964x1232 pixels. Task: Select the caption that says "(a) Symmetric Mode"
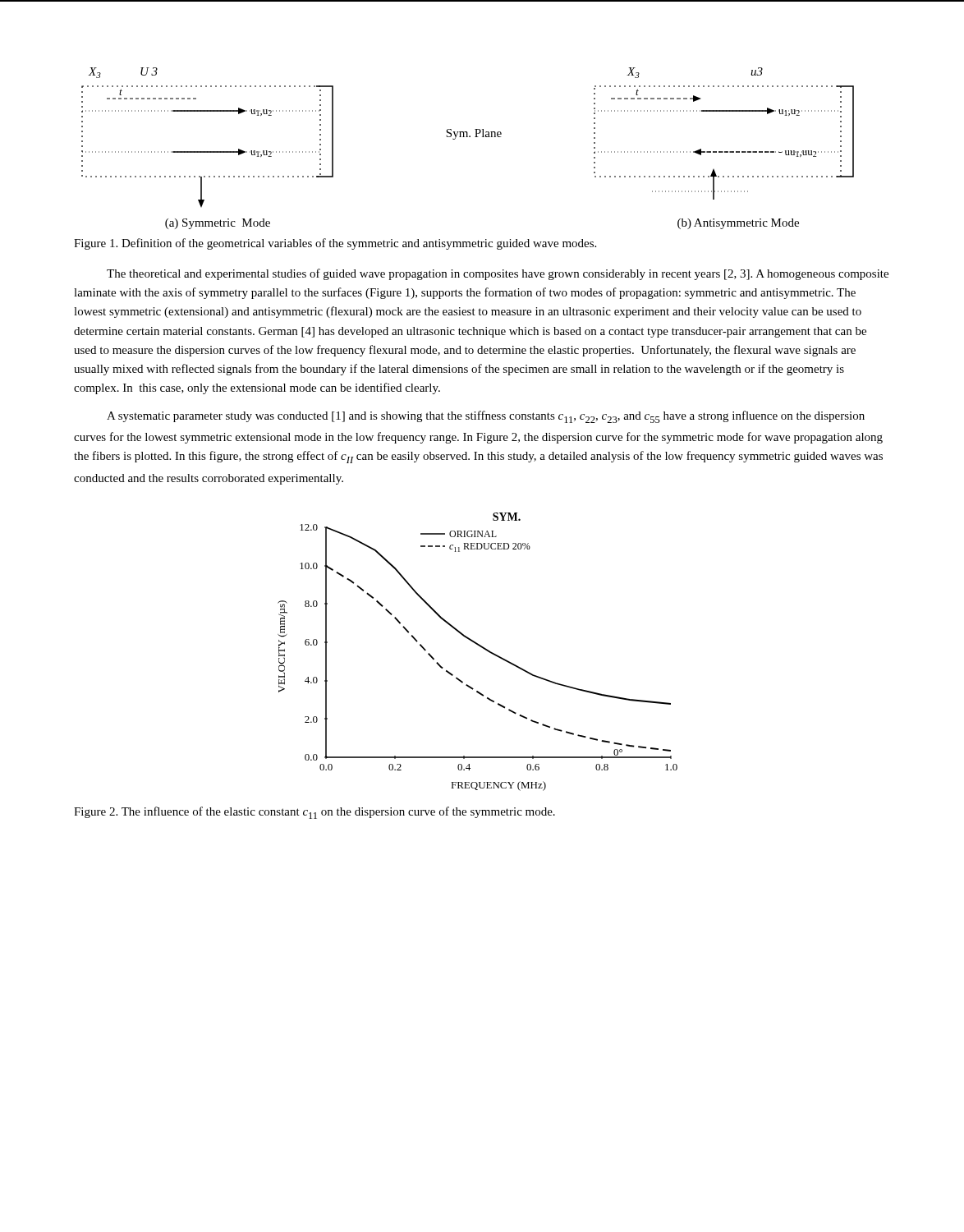point(218,223)
